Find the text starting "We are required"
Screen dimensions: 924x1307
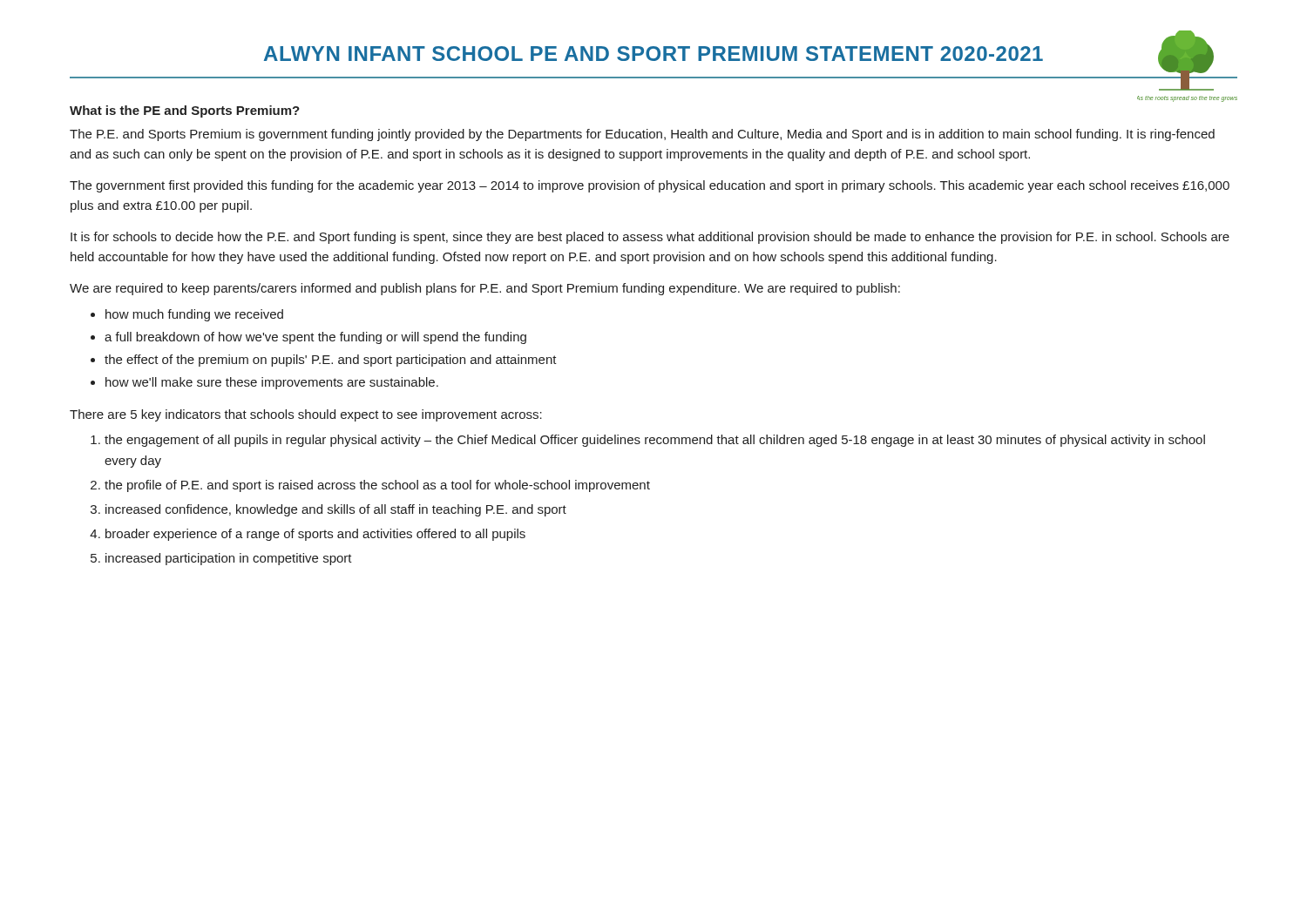pos(485,288)
